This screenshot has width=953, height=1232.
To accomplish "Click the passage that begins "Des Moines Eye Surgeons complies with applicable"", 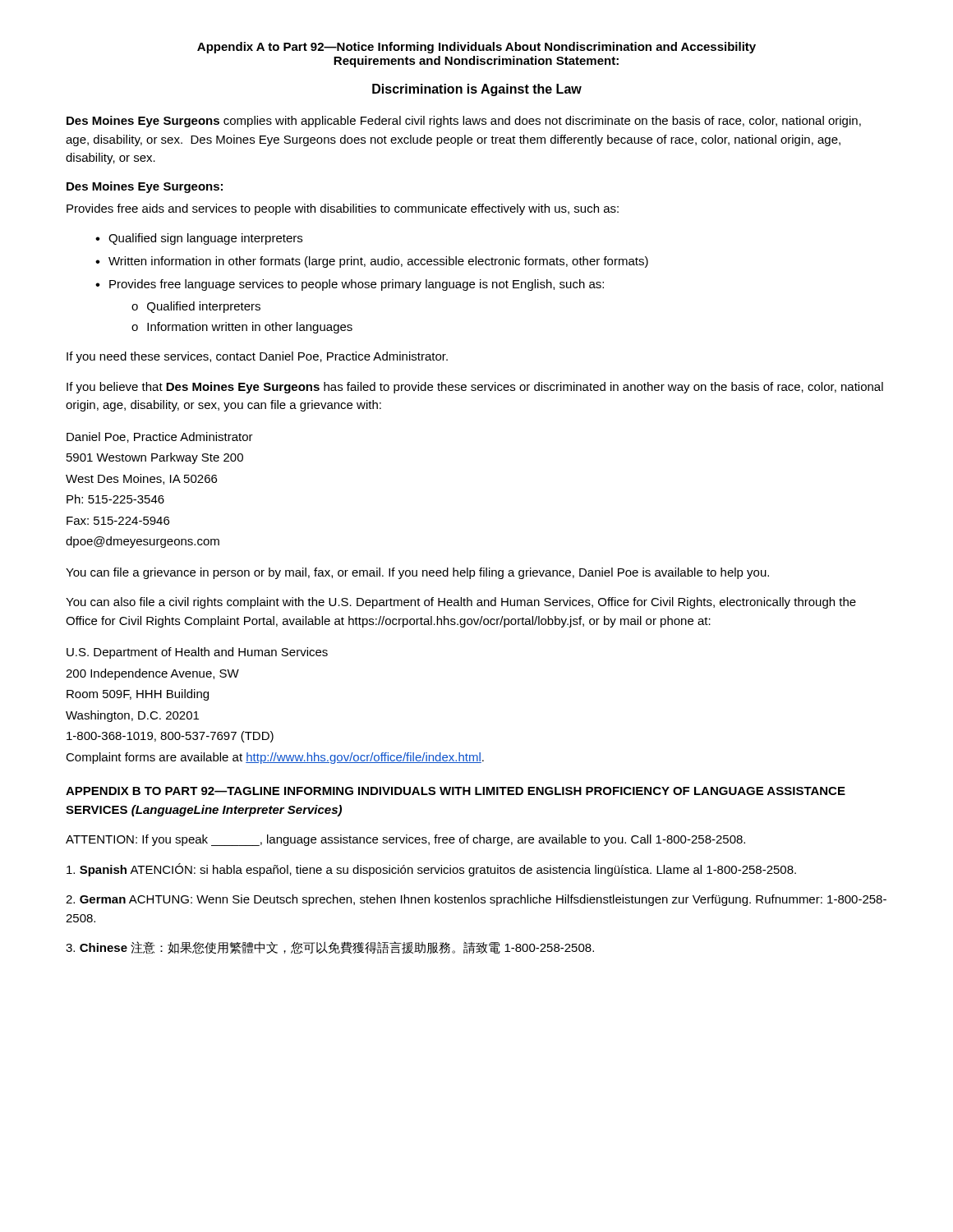I will [464, 139].
